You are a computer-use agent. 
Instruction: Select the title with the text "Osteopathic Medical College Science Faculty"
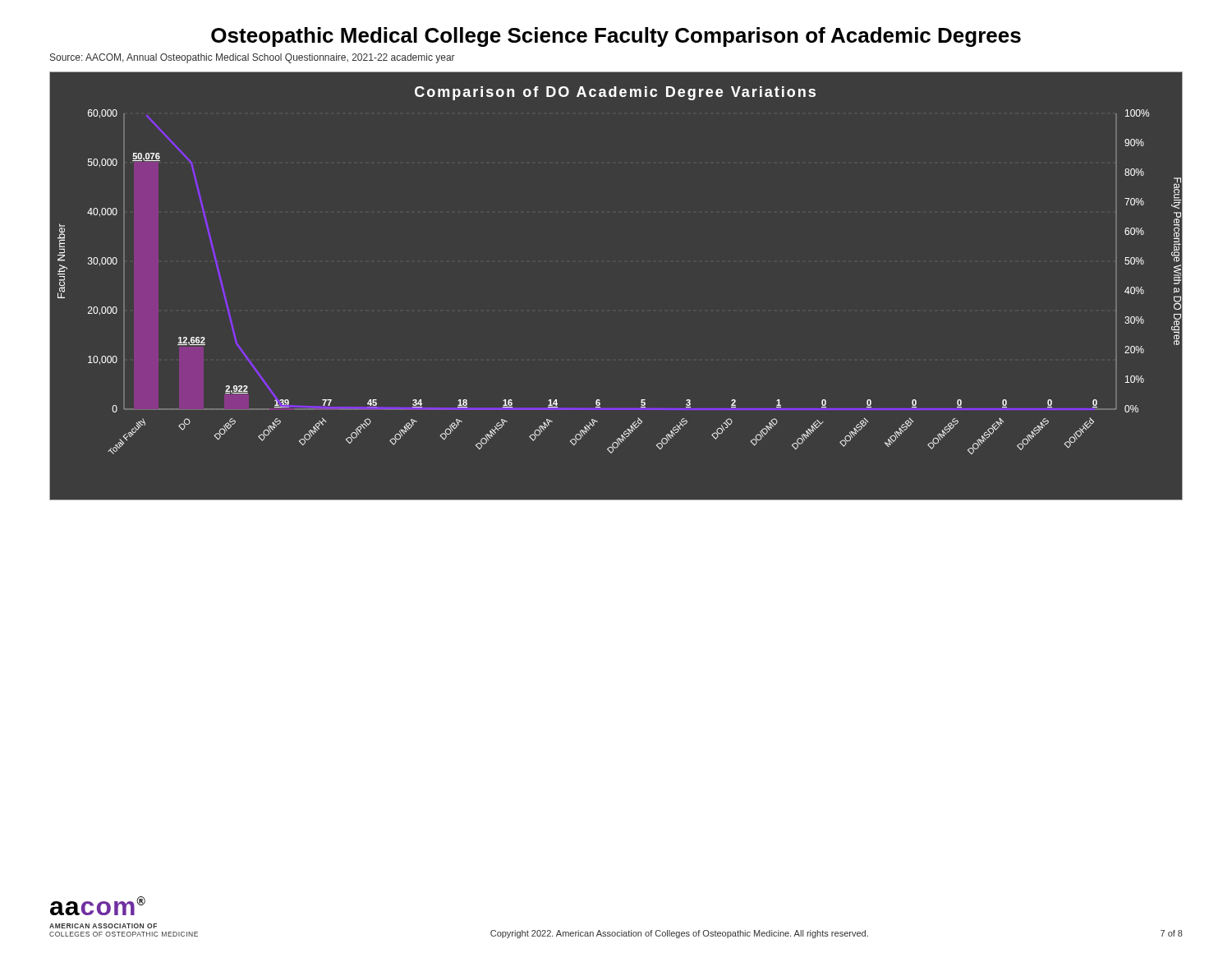coord(616,35)
